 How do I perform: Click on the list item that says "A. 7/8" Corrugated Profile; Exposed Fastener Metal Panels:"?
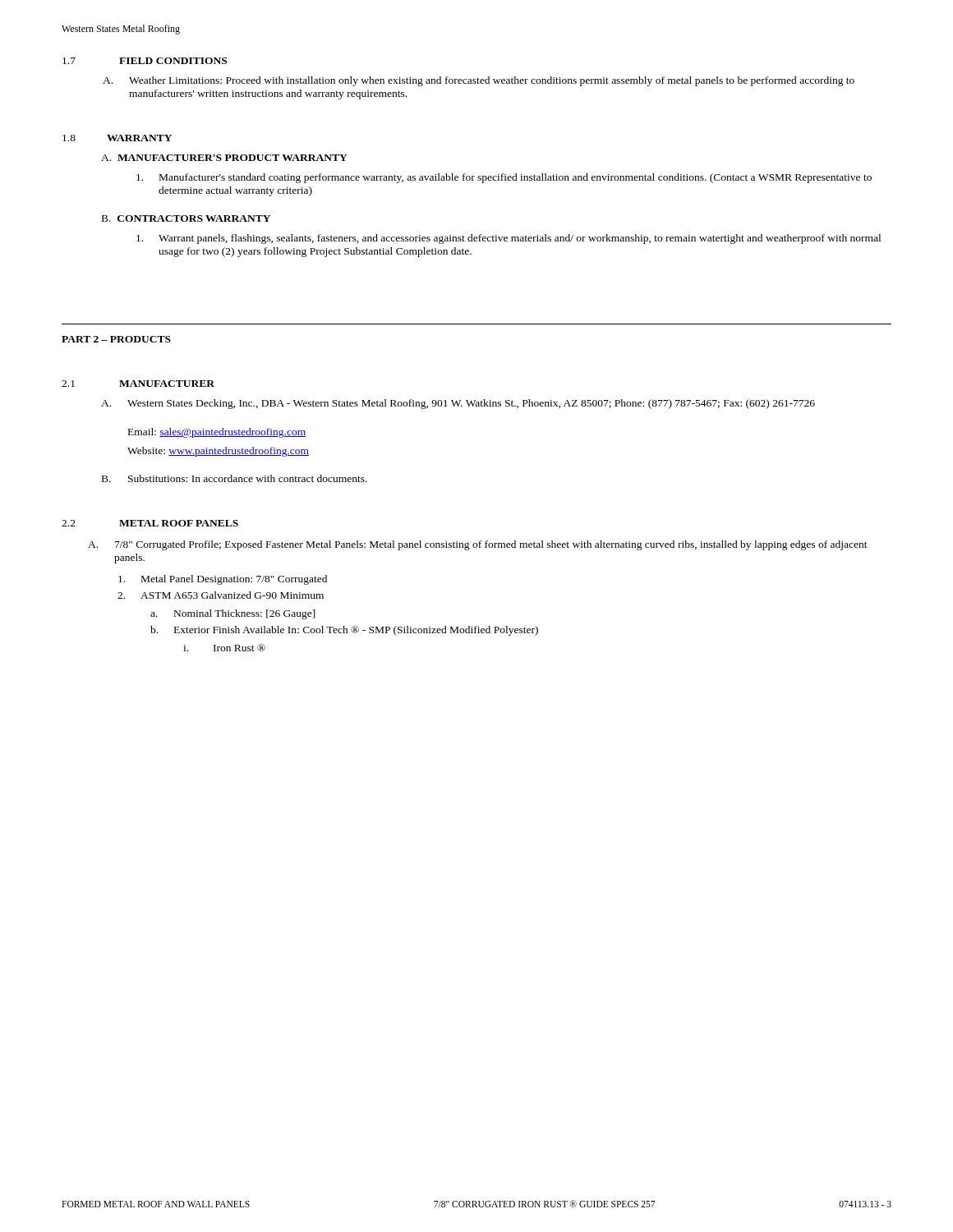490,551
